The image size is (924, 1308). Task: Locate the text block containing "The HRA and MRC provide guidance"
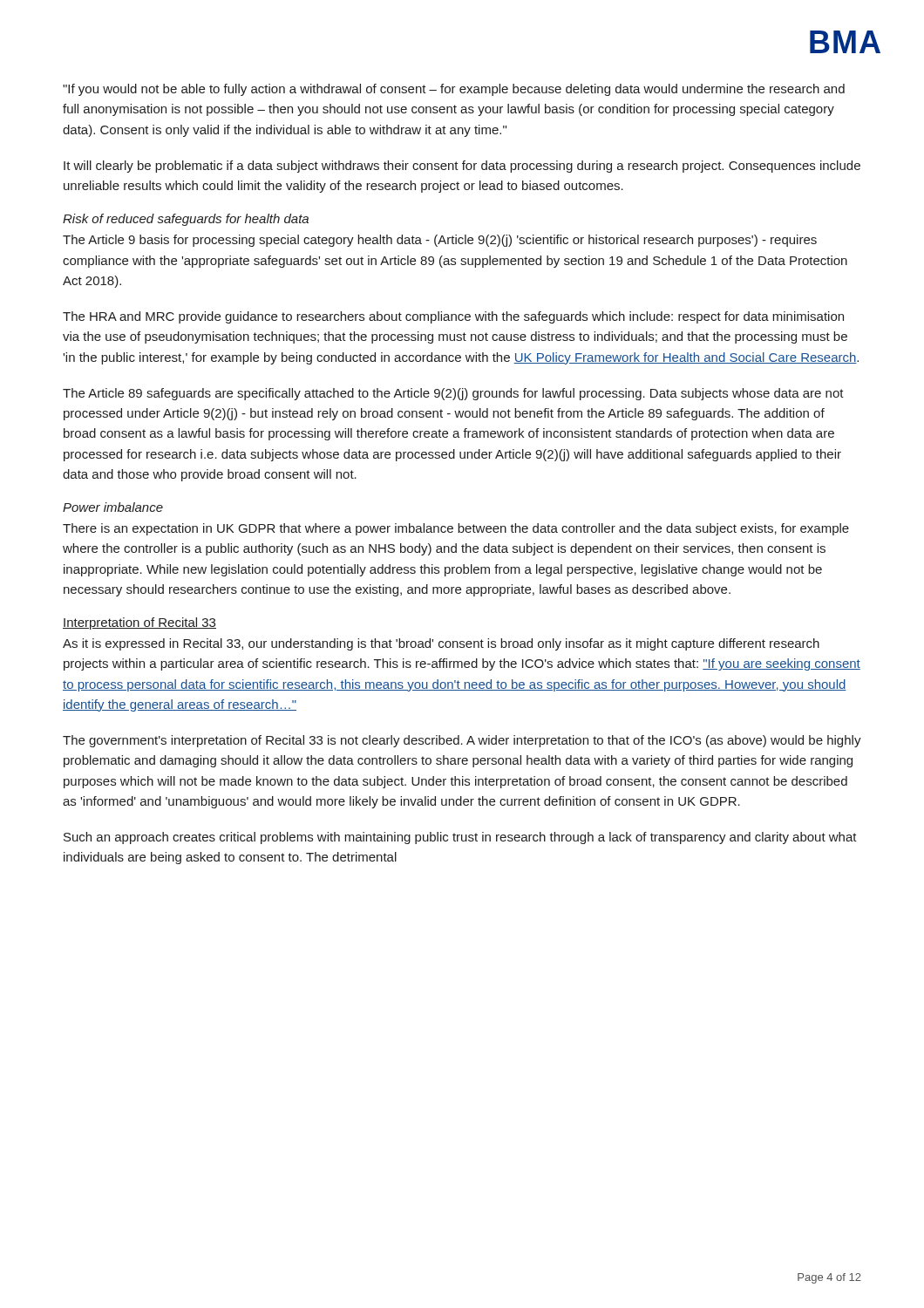[461, 336]
